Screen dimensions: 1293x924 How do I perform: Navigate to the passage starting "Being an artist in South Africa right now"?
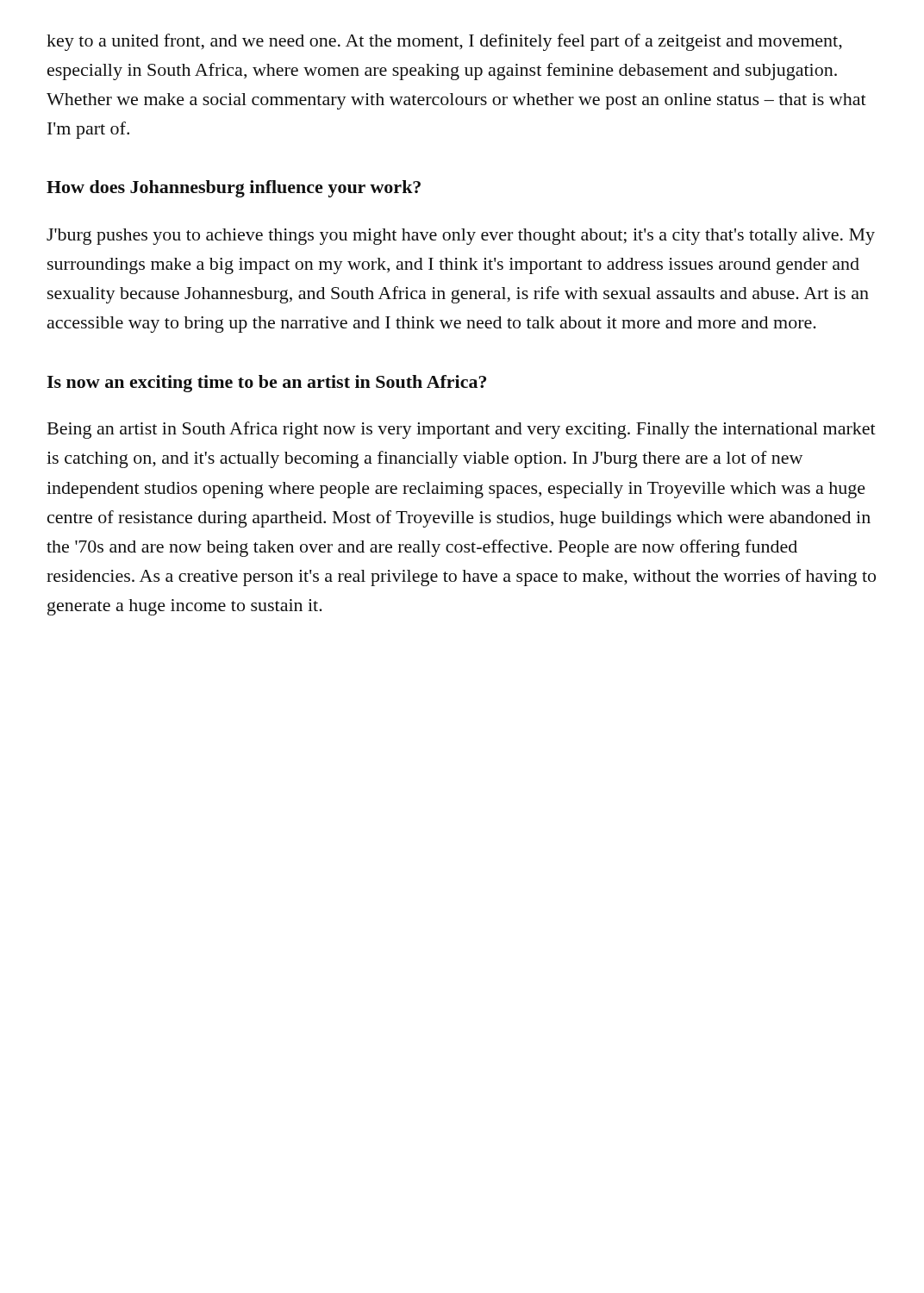point(462,516)
